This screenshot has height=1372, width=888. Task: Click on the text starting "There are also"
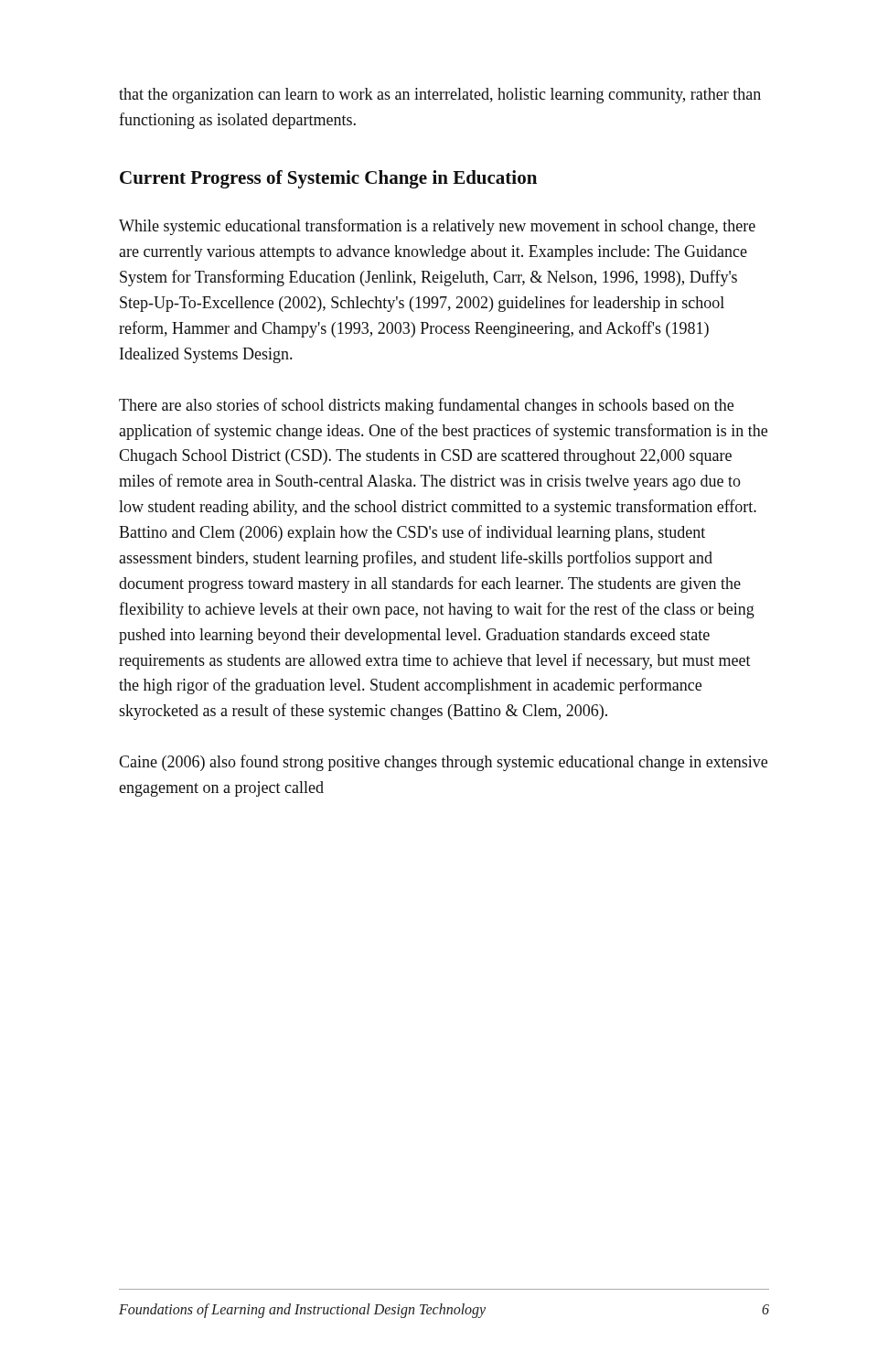click(443, 558)
